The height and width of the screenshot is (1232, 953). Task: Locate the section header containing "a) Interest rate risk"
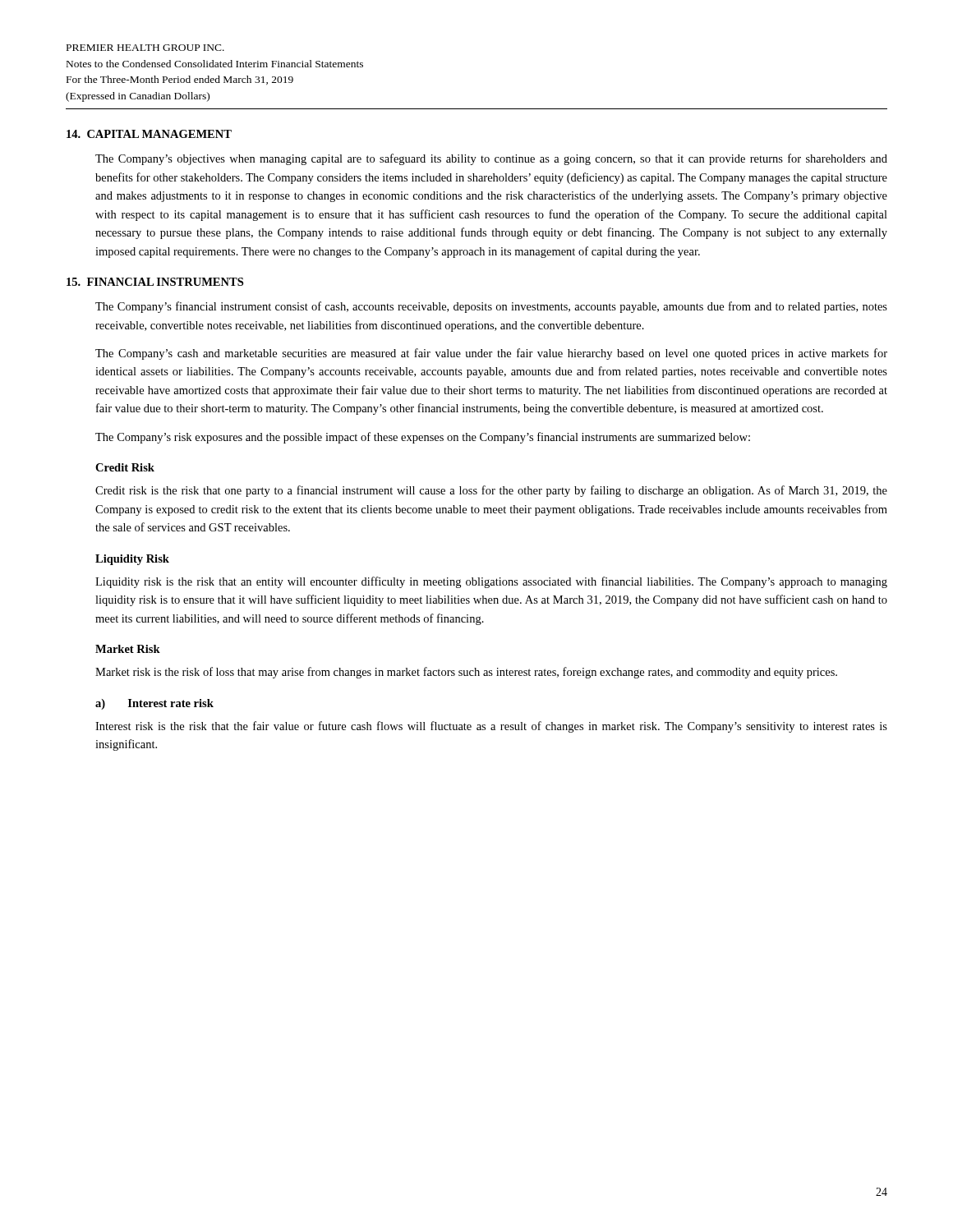(x=154, y=703)
